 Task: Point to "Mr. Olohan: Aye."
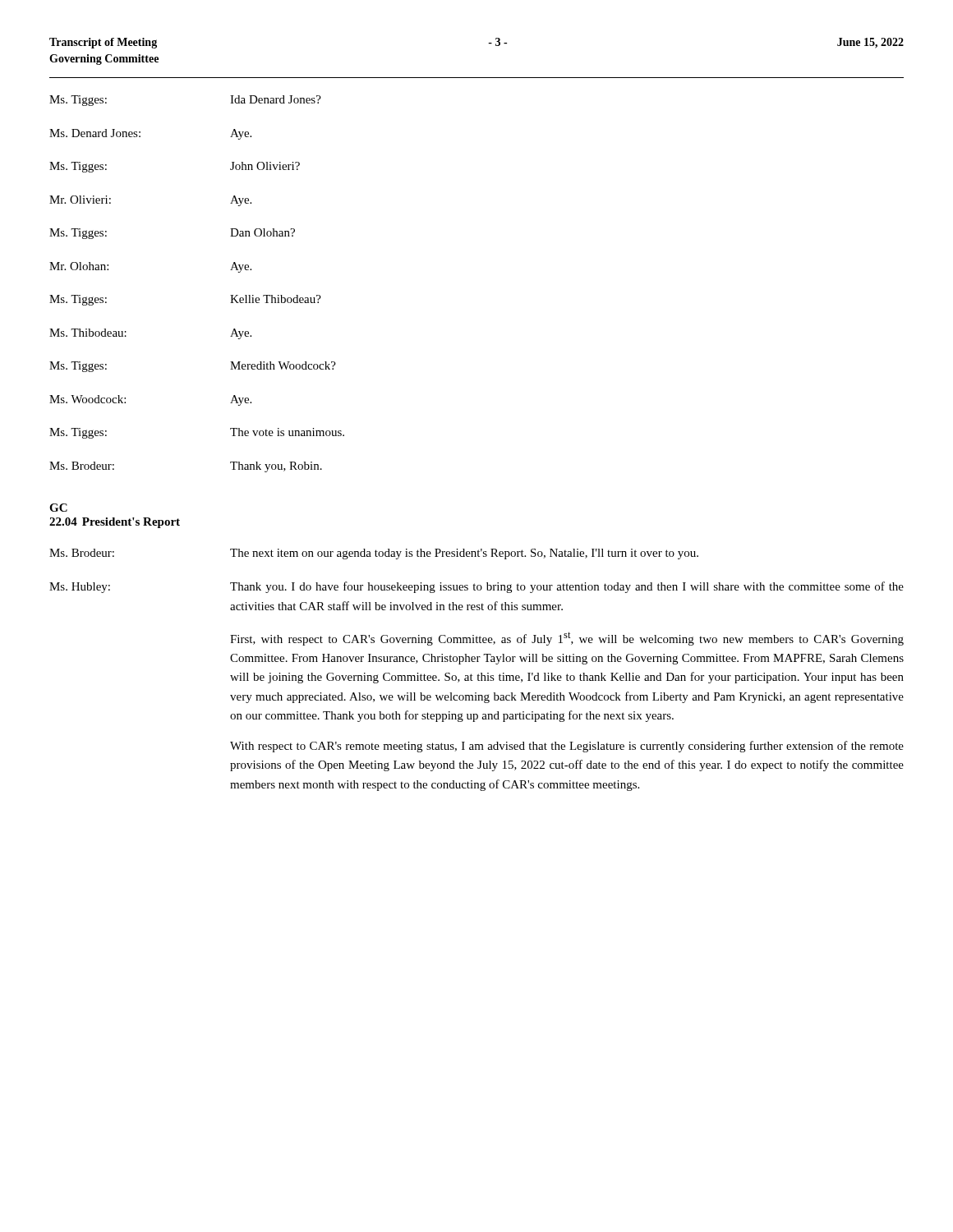(83, 267)
